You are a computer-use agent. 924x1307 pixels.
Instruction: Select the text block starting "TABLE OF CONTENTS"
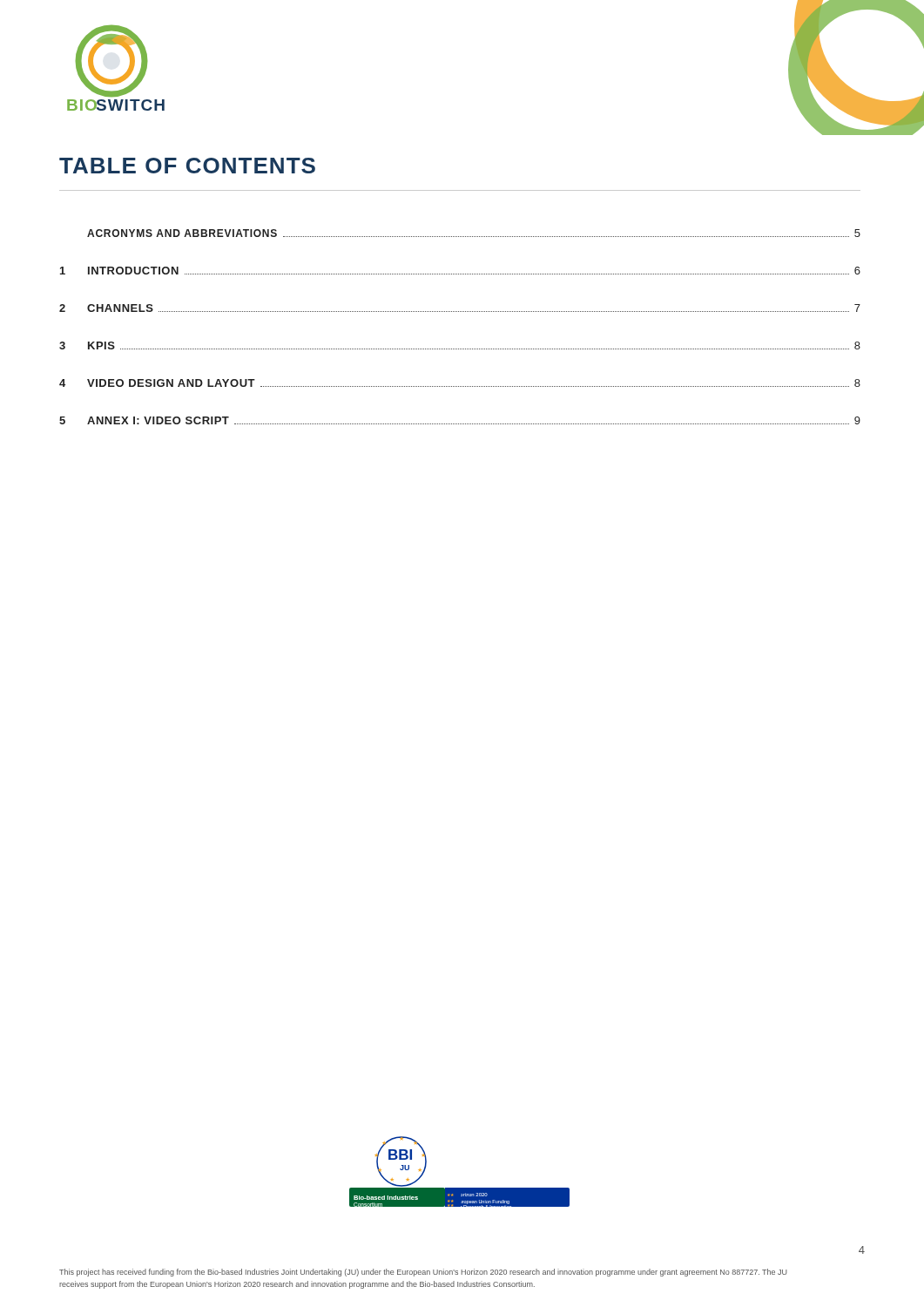[x=188, y=166]
